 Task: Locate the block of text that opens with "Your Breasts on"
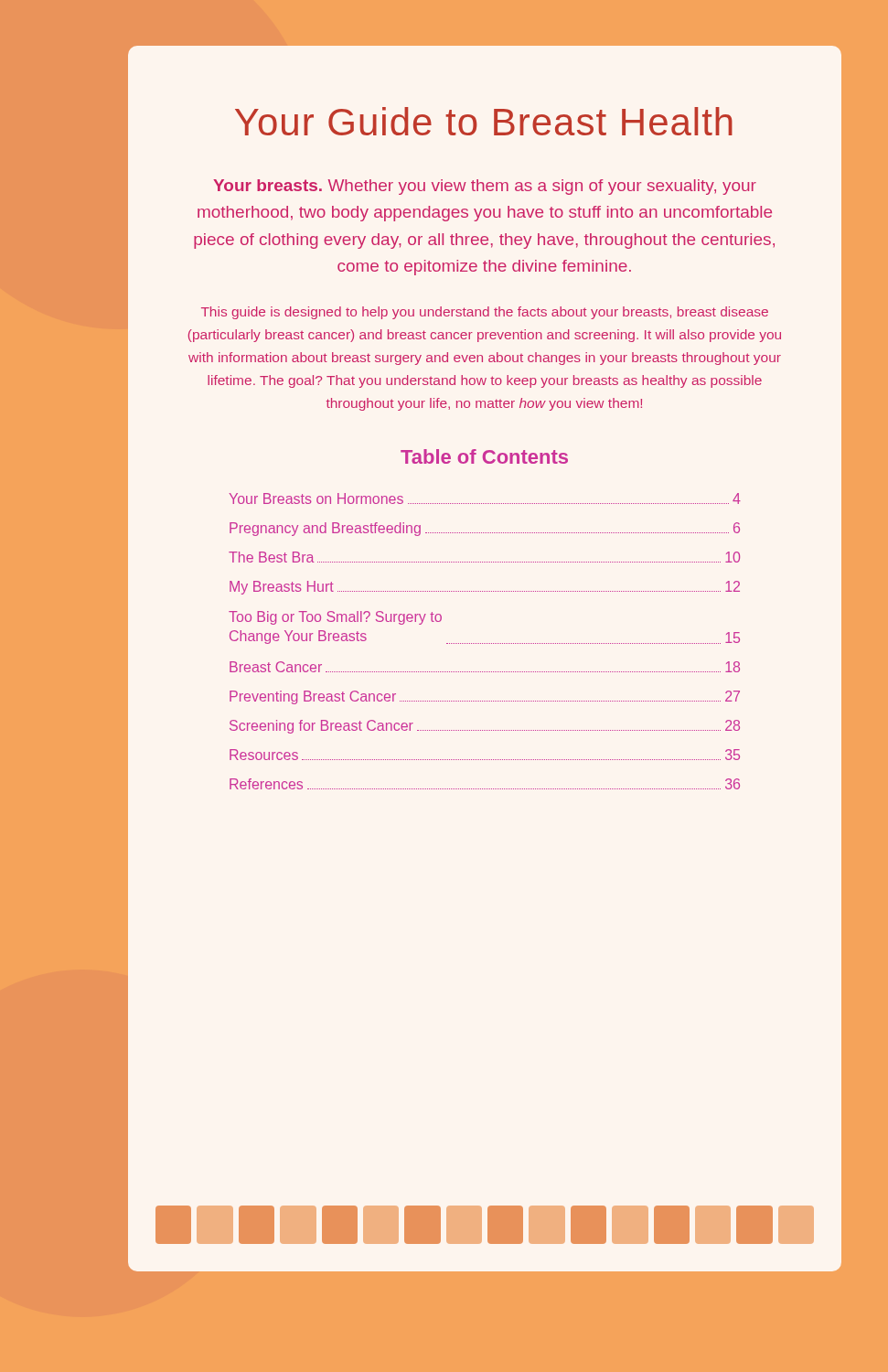485,500
